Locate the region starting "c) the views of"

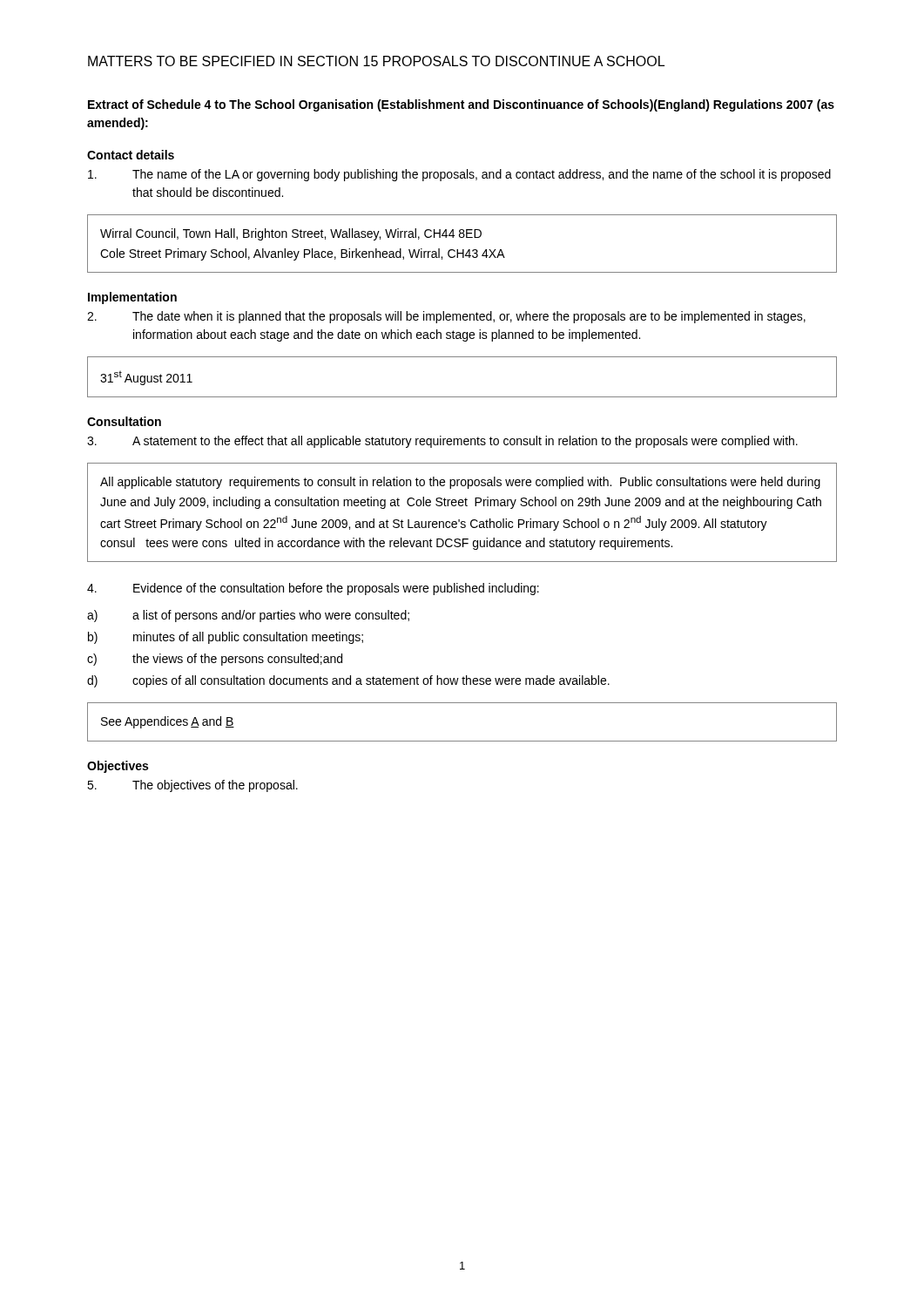click(x=215, y=660)
